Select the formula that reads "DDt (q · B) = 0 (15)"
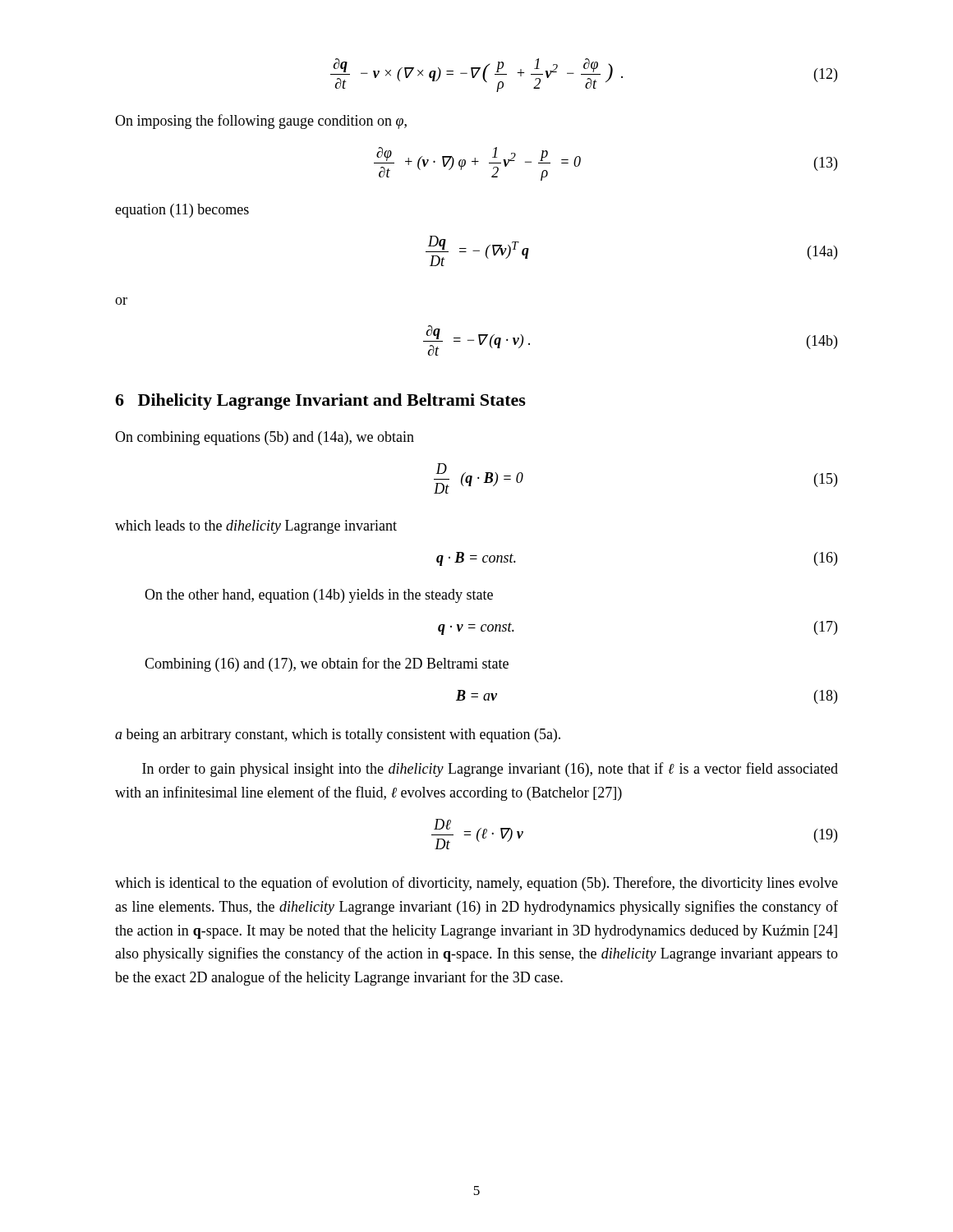 coord(466,478)
